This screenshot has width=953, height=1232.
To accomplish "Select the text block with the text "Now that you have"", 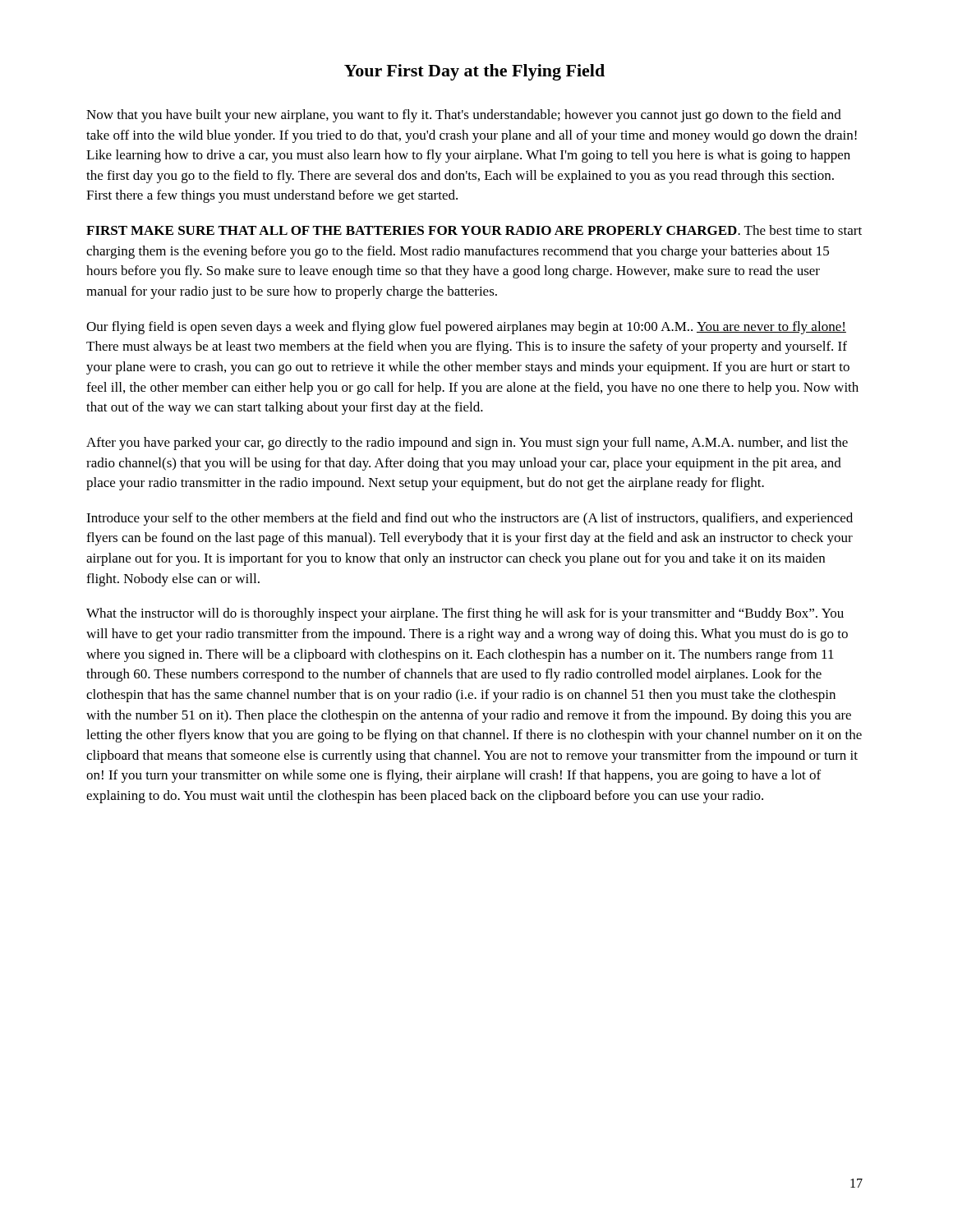I will 472,155.
